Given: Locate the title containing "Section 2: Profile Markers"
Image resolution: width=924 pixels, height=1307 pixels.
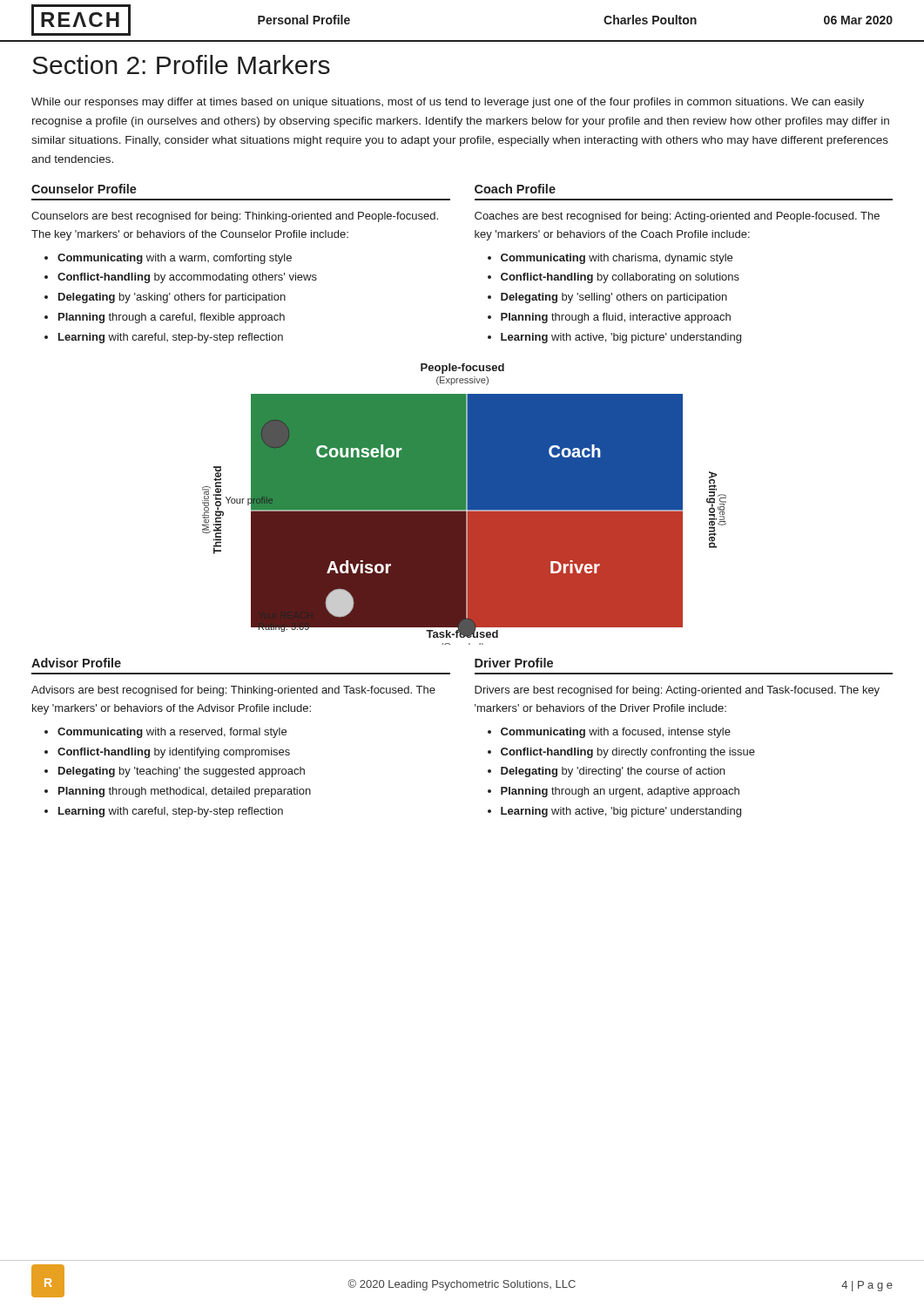Looking at the screenshot, I should click(x=181, y=65).
